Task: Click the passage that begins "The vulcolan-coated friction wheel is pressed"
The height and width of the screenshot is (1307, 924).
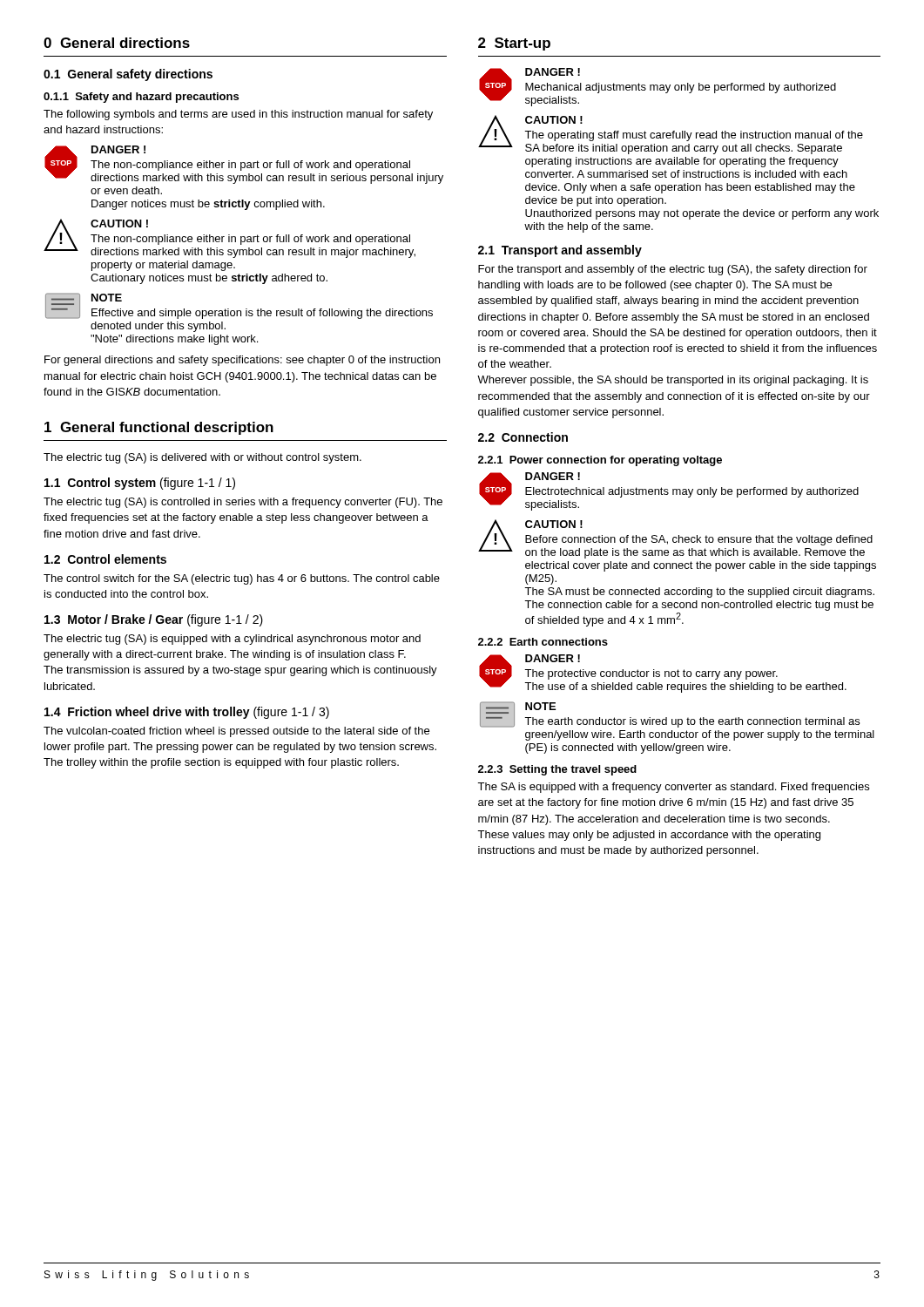Action: coord(245,747)
